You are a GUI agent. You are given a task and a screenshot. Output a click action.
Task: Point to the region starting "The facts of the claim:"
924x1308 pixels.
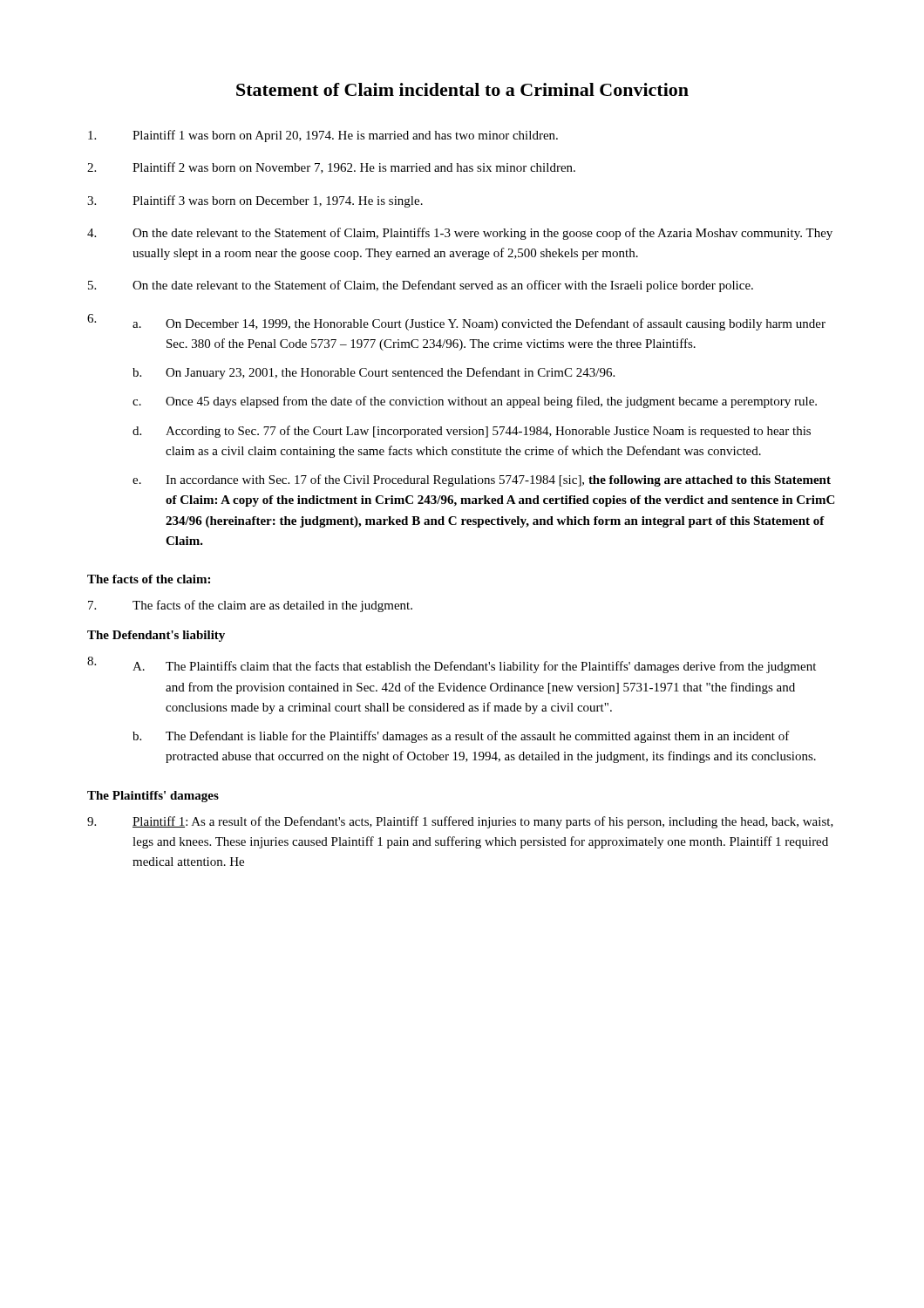(x=149, y=579)
